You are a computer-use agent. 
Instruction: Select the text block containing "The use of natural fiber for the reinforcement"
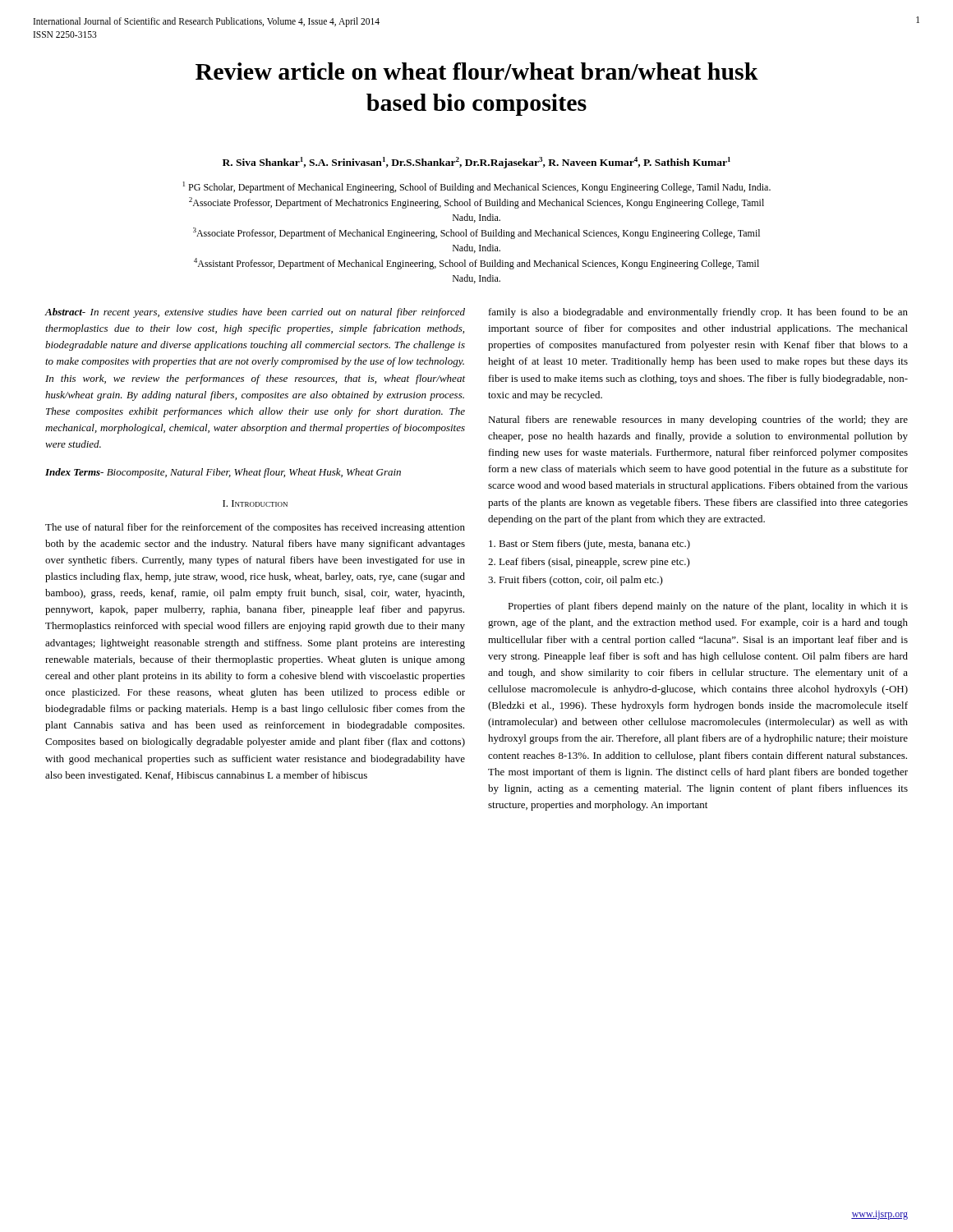[255, 651]
